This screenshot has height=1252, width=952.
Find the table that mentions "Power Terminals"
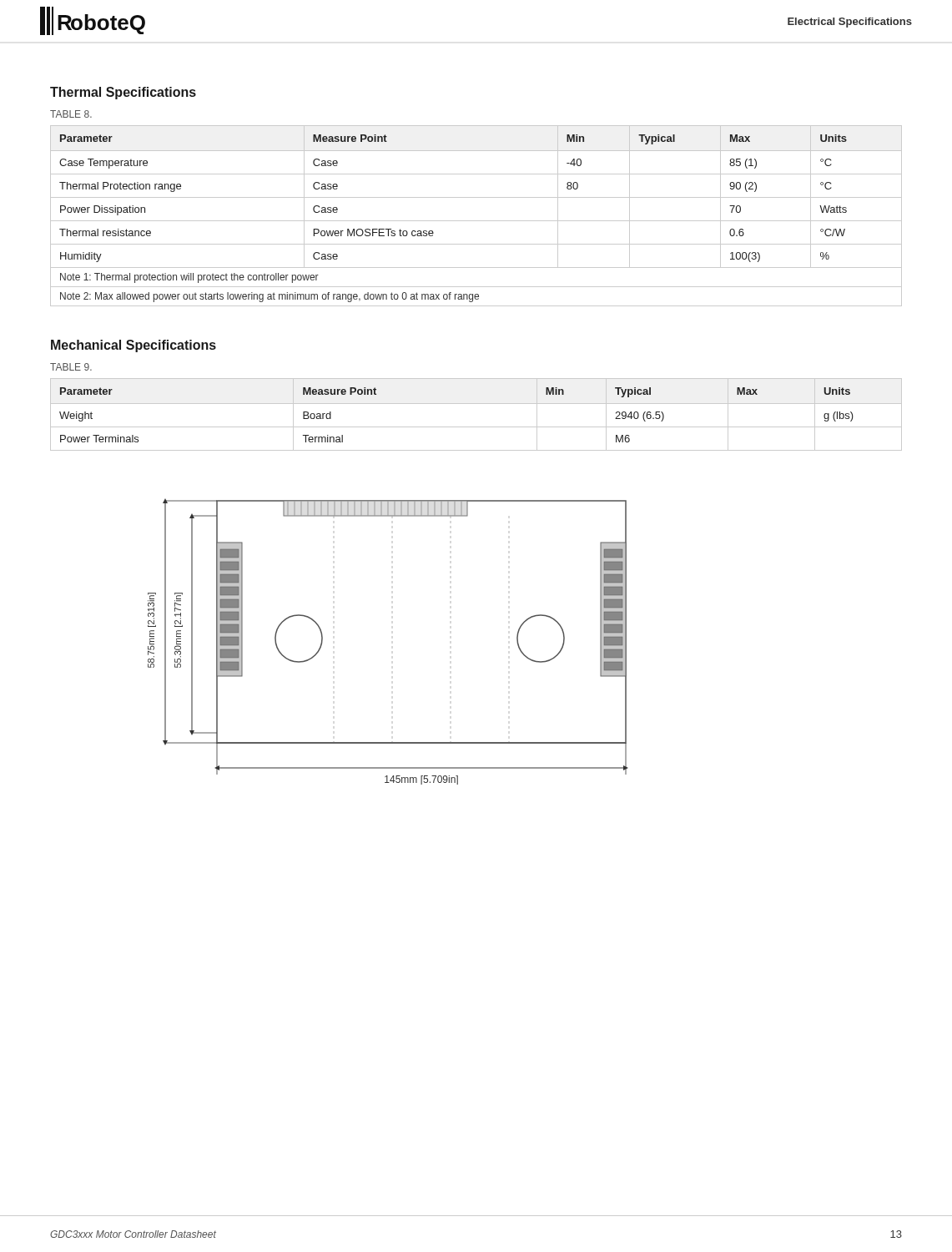point(476,414)
